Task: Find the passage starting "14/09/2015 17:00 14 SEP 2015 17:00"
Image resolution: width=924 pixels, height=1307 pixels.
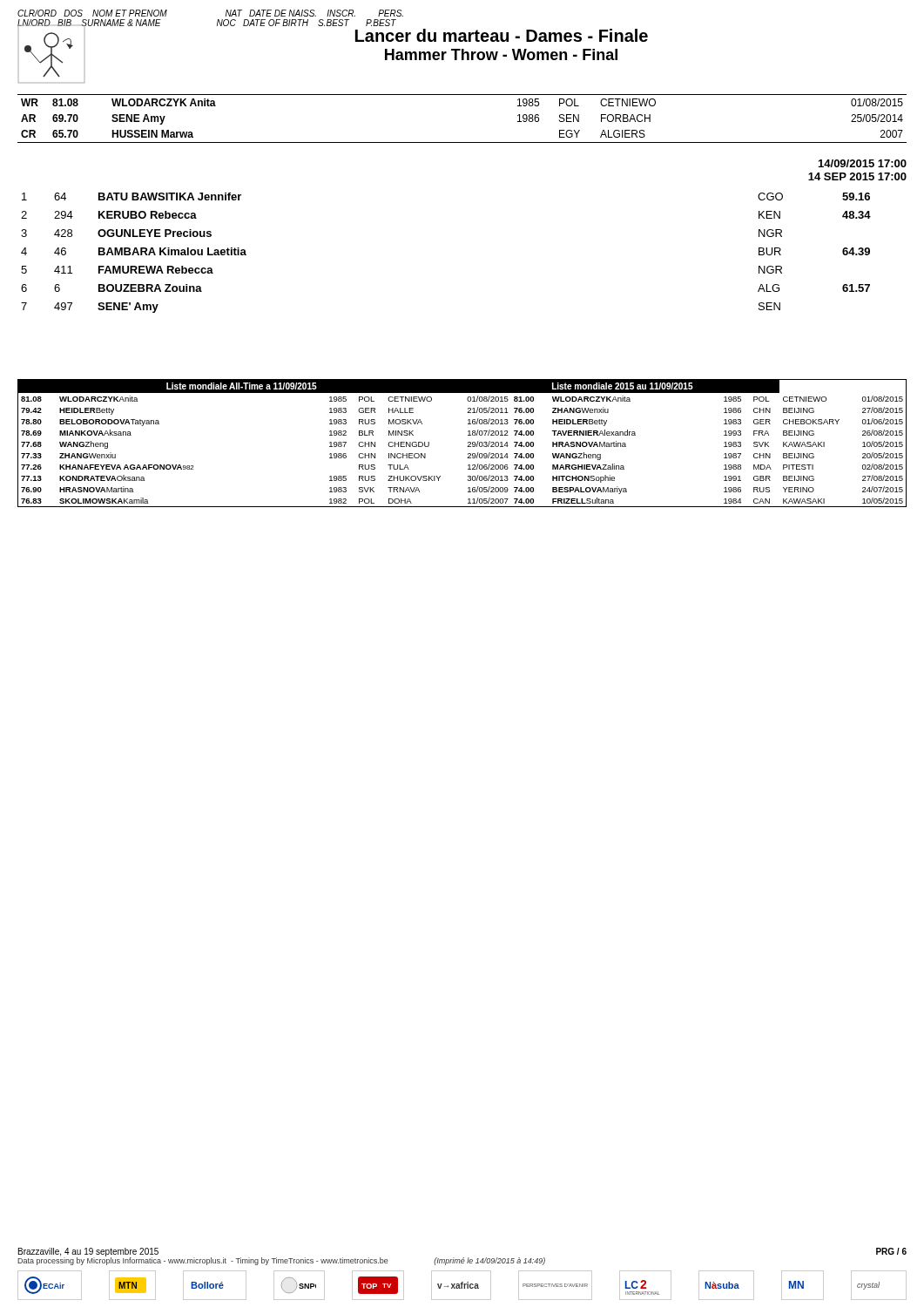Action: (857, 170)
